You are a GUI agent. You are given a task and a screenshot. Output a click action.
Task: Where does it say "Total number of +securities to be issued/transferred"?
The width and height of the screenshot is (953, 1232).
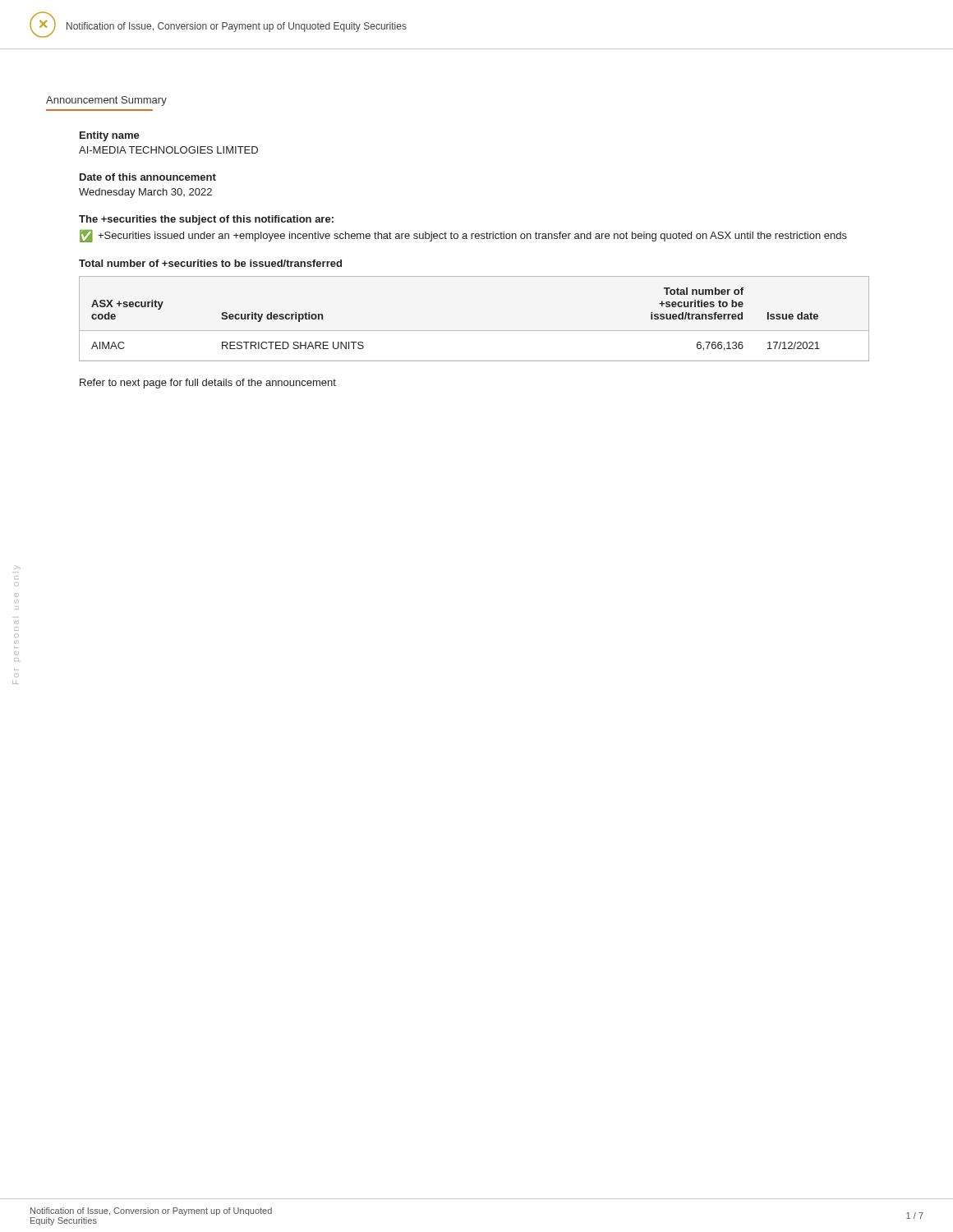pos(211,263)
